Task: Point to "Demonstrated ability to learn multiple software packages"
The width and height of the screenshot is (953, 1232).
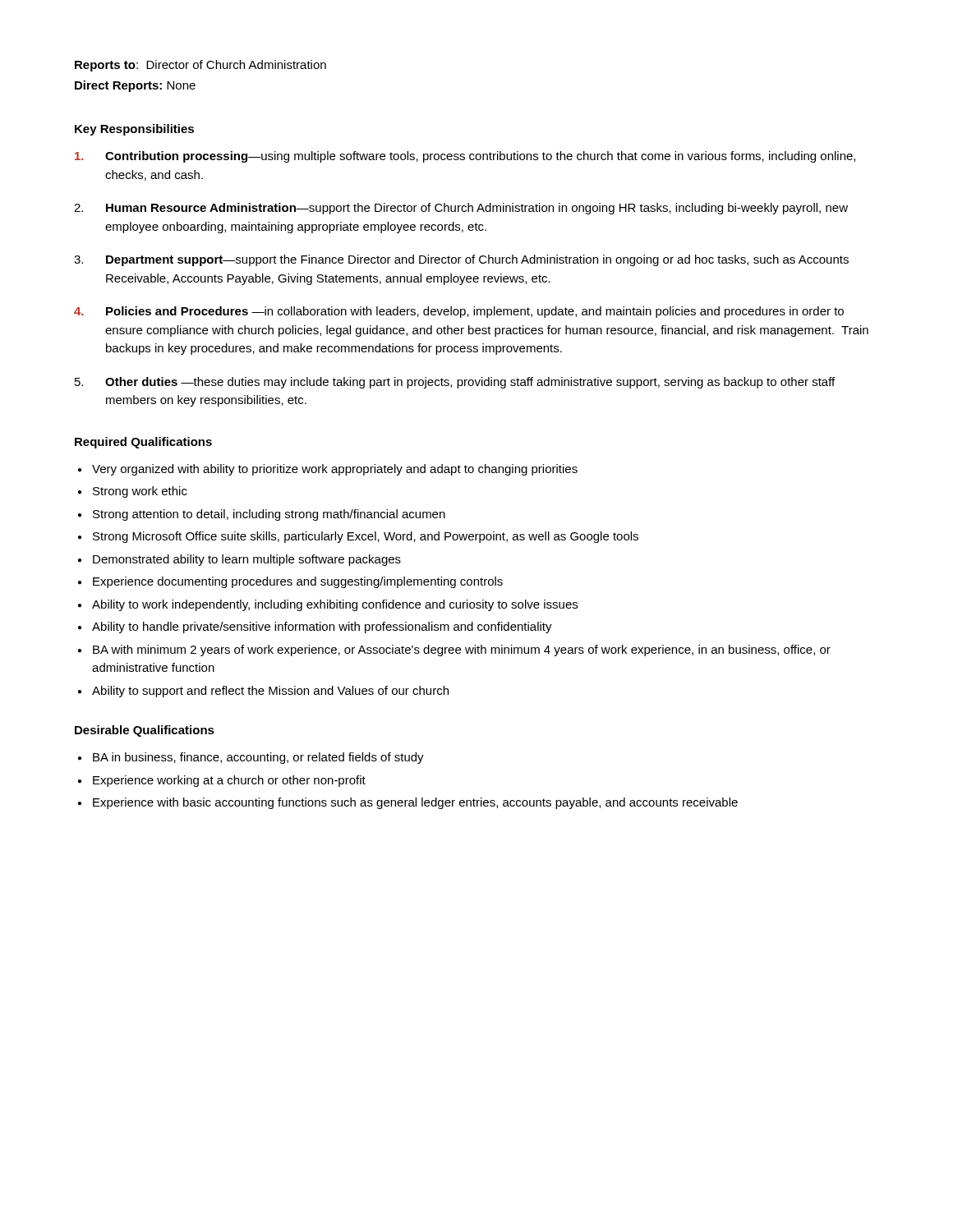Action: click(247, 560)
